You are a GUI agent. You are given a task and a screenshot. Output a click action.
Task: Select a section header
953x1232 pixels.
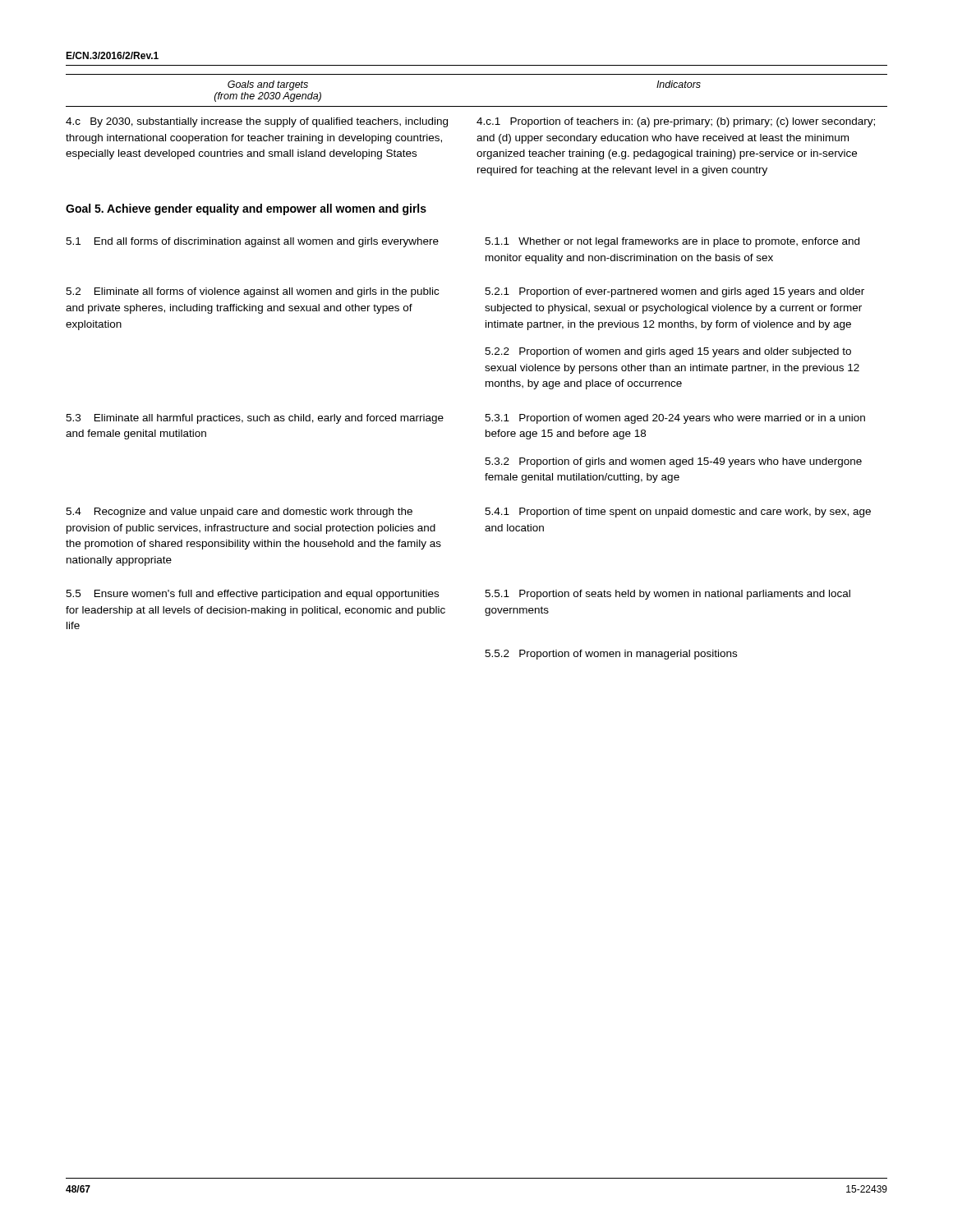(x=246, y=209)
